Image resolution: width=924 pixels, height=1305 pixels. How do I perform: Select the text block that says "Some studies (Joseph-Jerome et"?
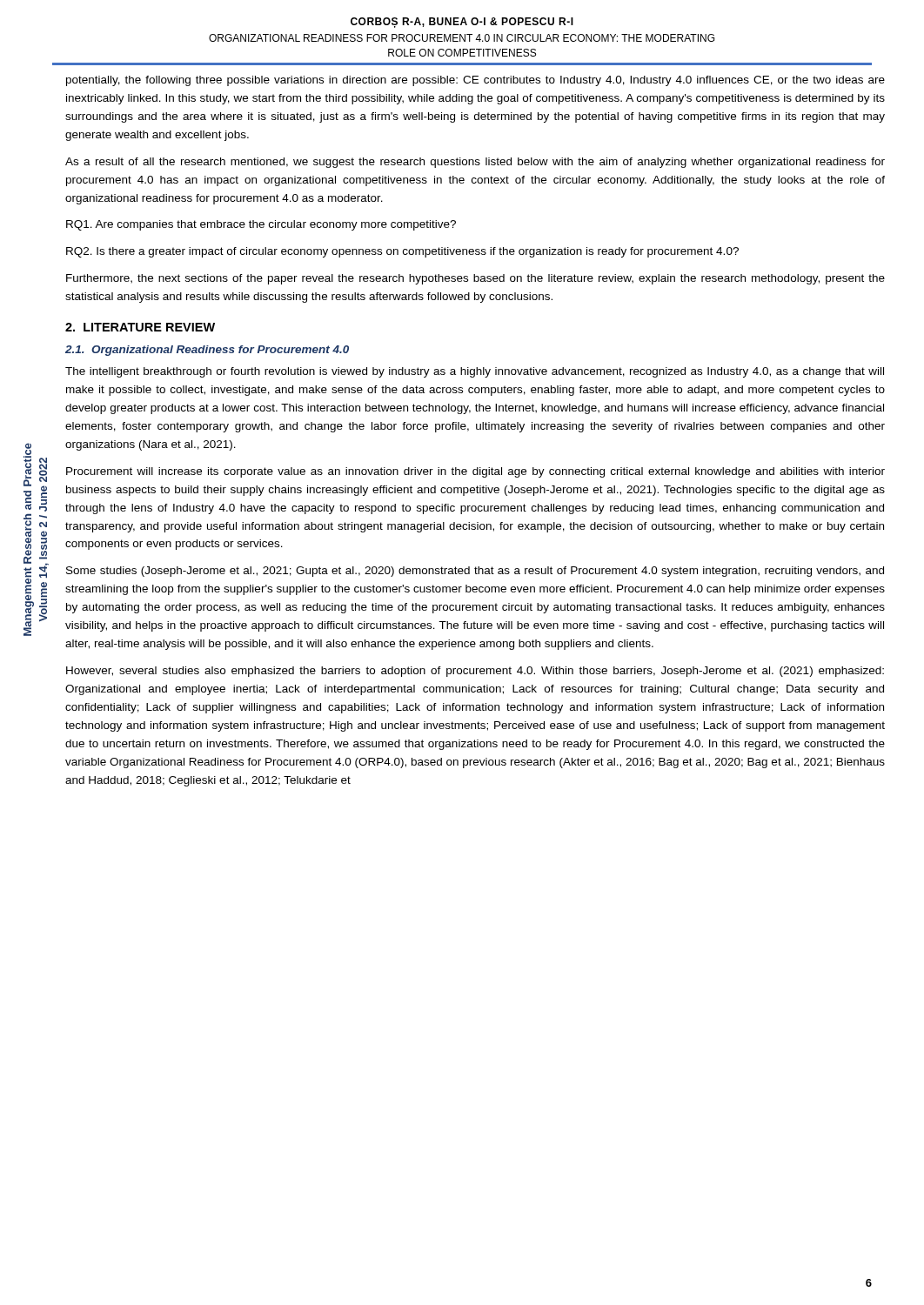click(x=475, y=607)
